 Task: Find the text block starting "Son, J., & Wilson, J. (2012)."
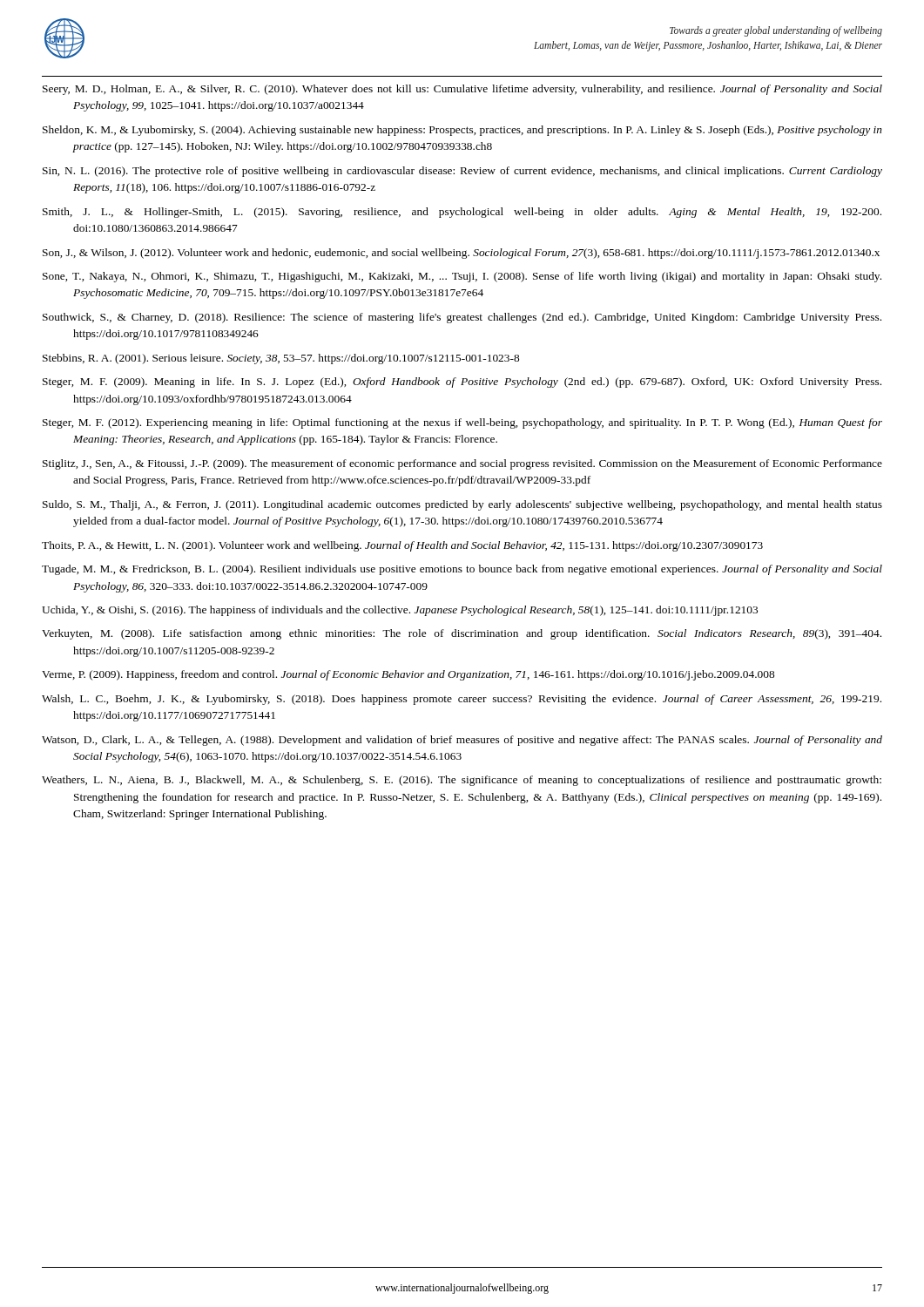click(461, 252)
